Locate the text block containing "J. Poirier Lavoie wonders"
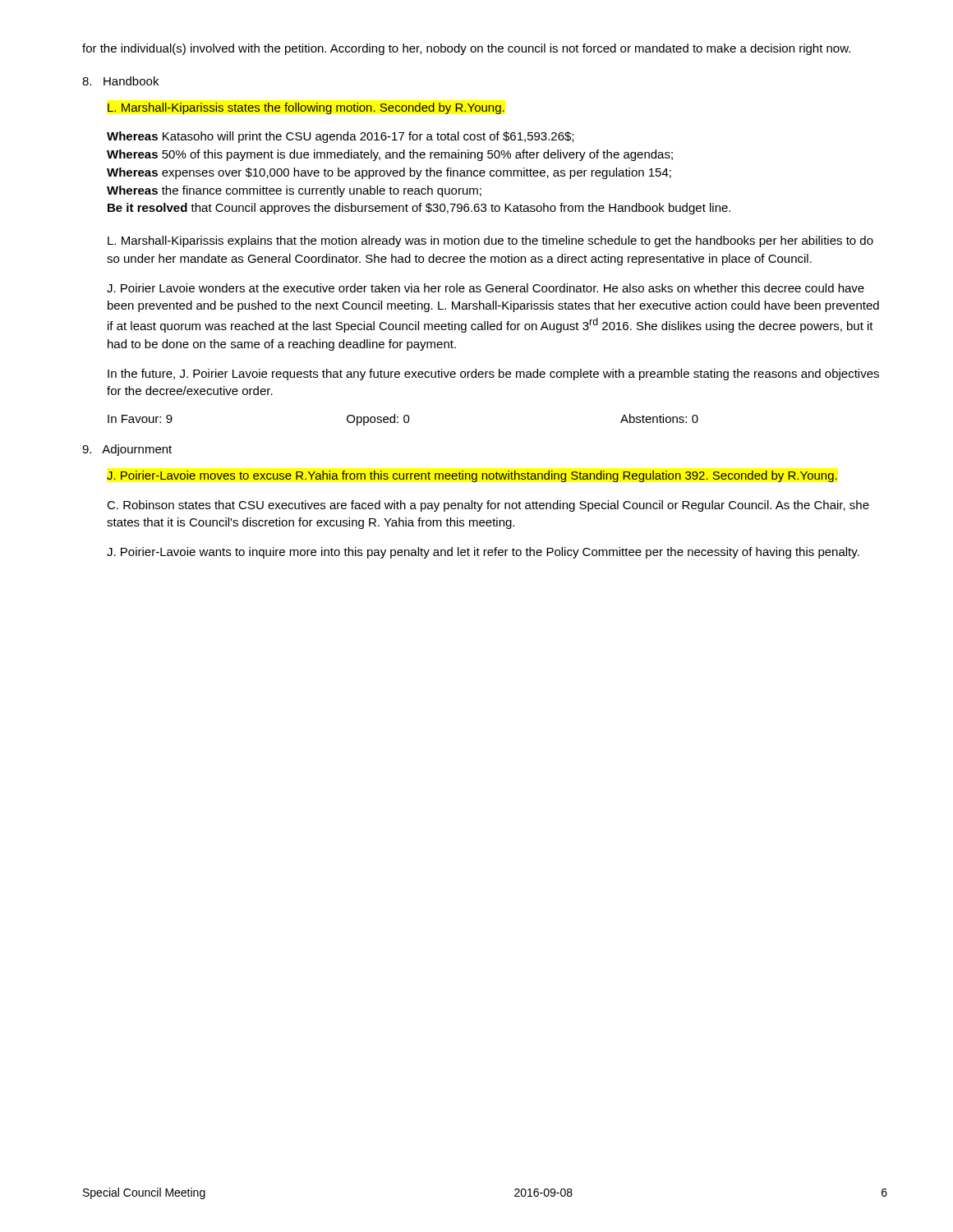 click(x=493, y=316)
